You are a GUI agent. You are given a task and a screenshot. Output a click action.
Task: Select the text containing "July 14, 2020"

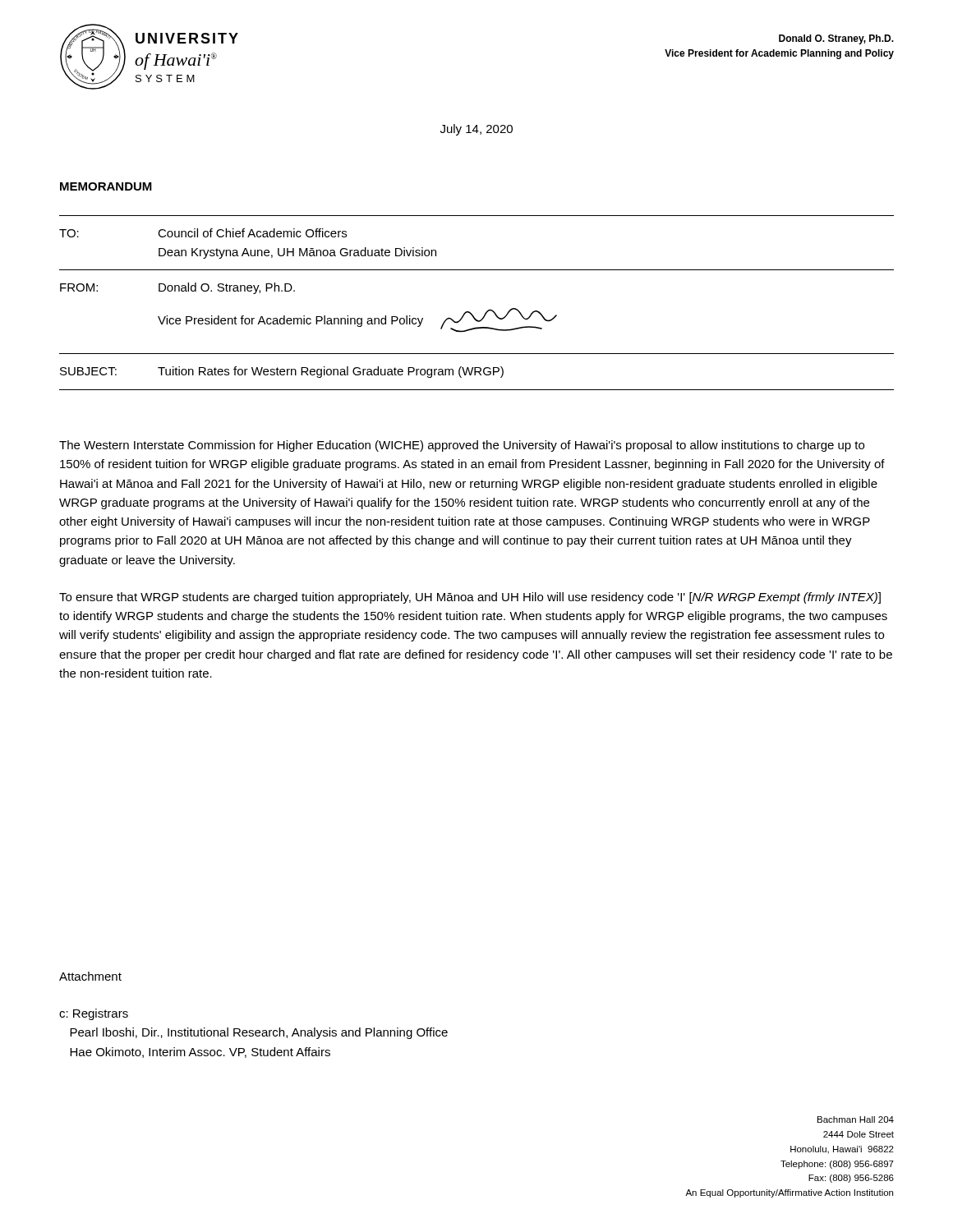point(476,129)
